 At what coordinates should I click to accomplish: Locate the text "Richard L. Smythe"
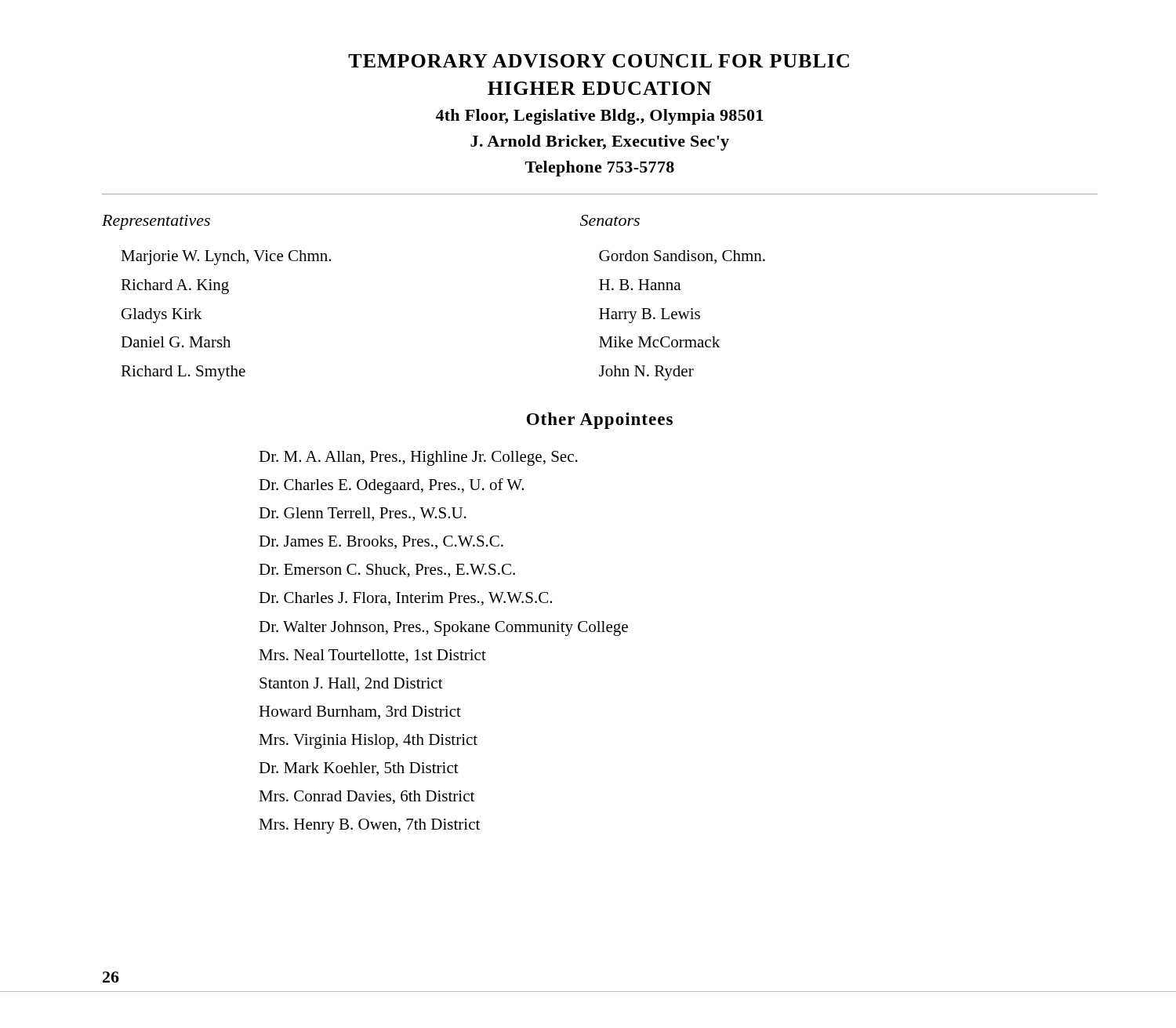pyautogui.click(x=183, y=371)
